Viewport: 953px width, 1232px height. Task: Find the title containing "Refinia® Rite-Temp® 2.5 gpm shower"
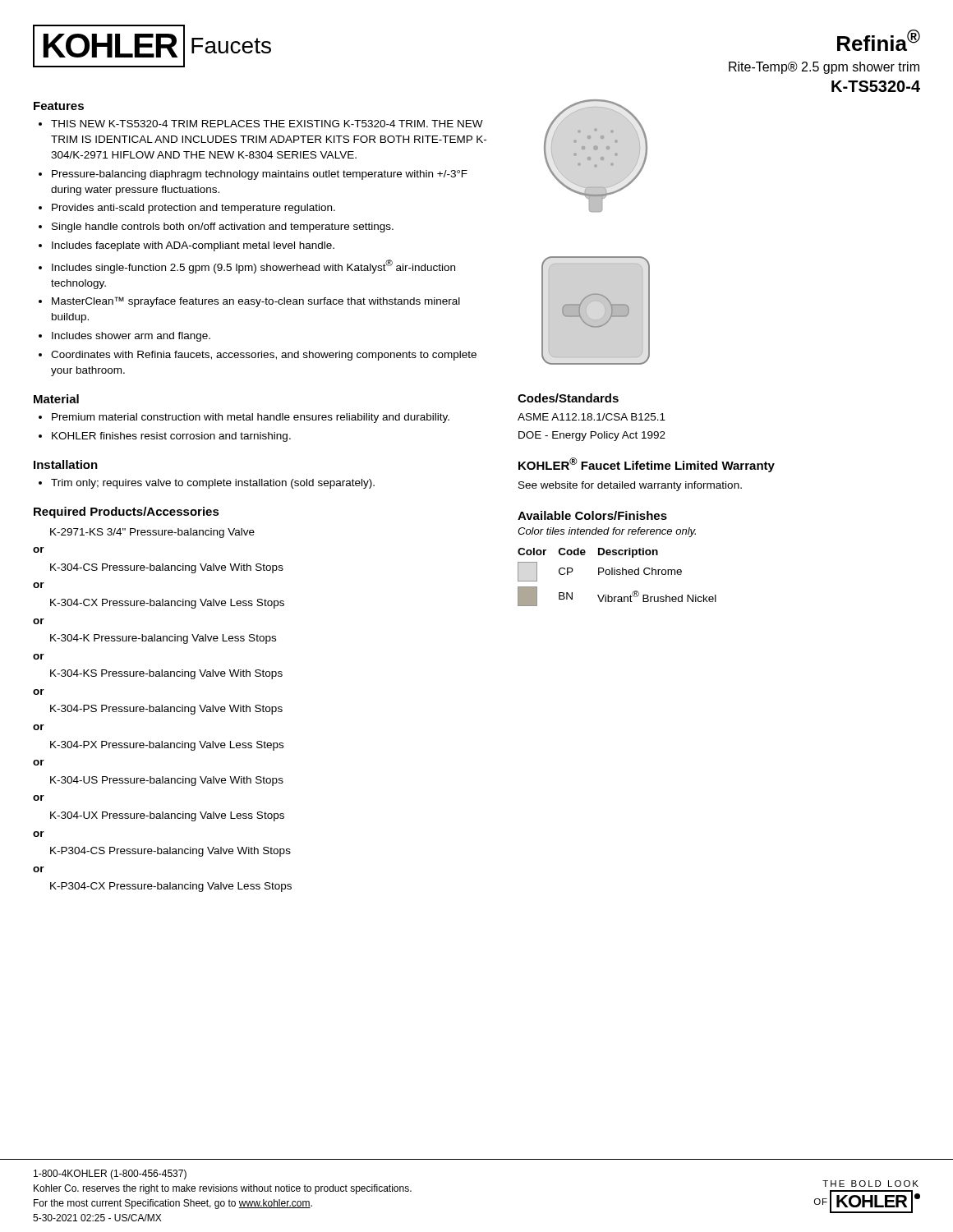[824, 61]
